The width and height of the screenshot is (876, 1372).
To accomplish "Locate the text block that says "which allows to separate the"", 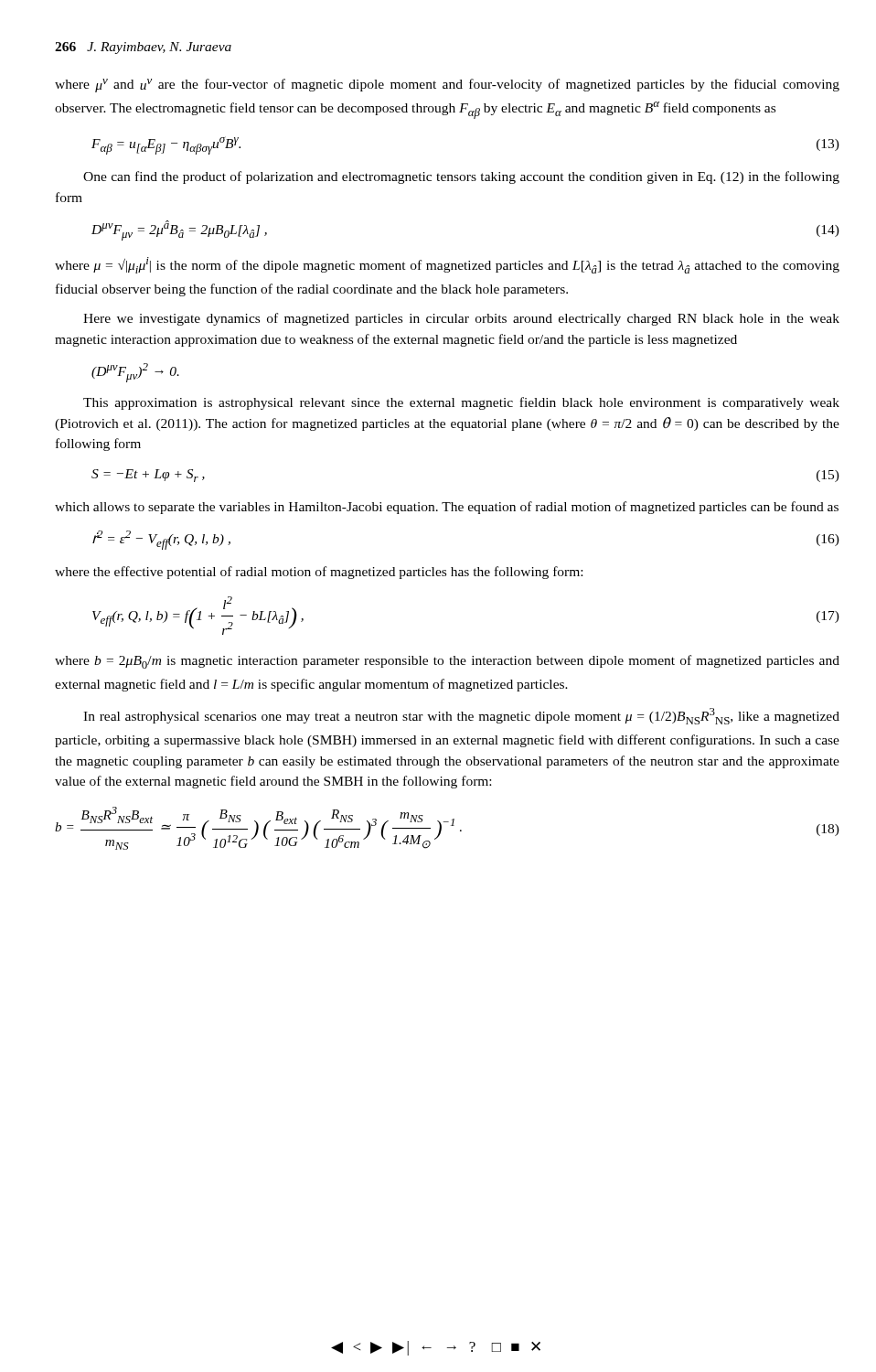I will click(447, 506).
